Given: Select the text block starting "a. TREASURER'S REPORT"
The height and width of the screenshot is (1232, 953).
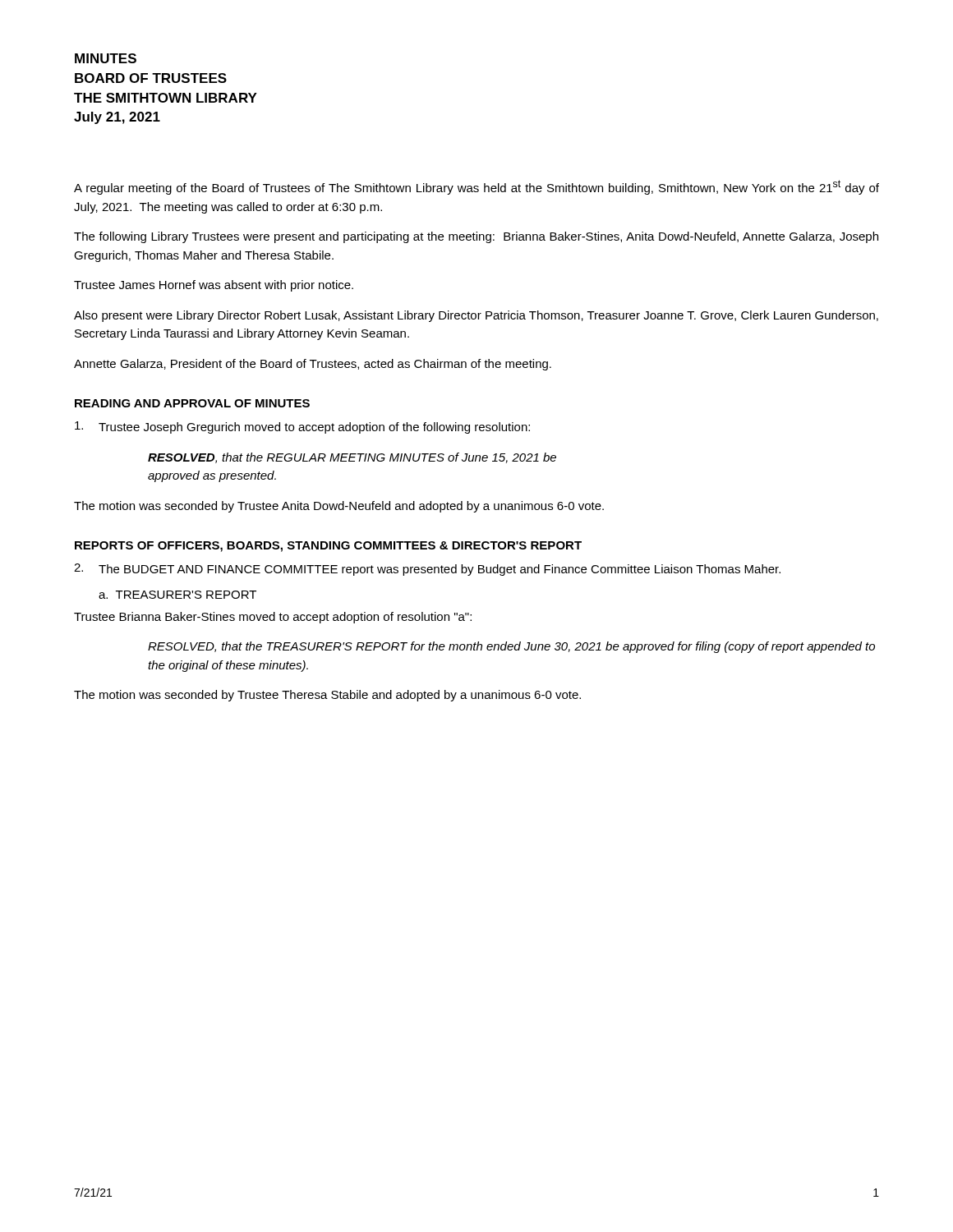Looking at the screenshot, I should (178, 594).
